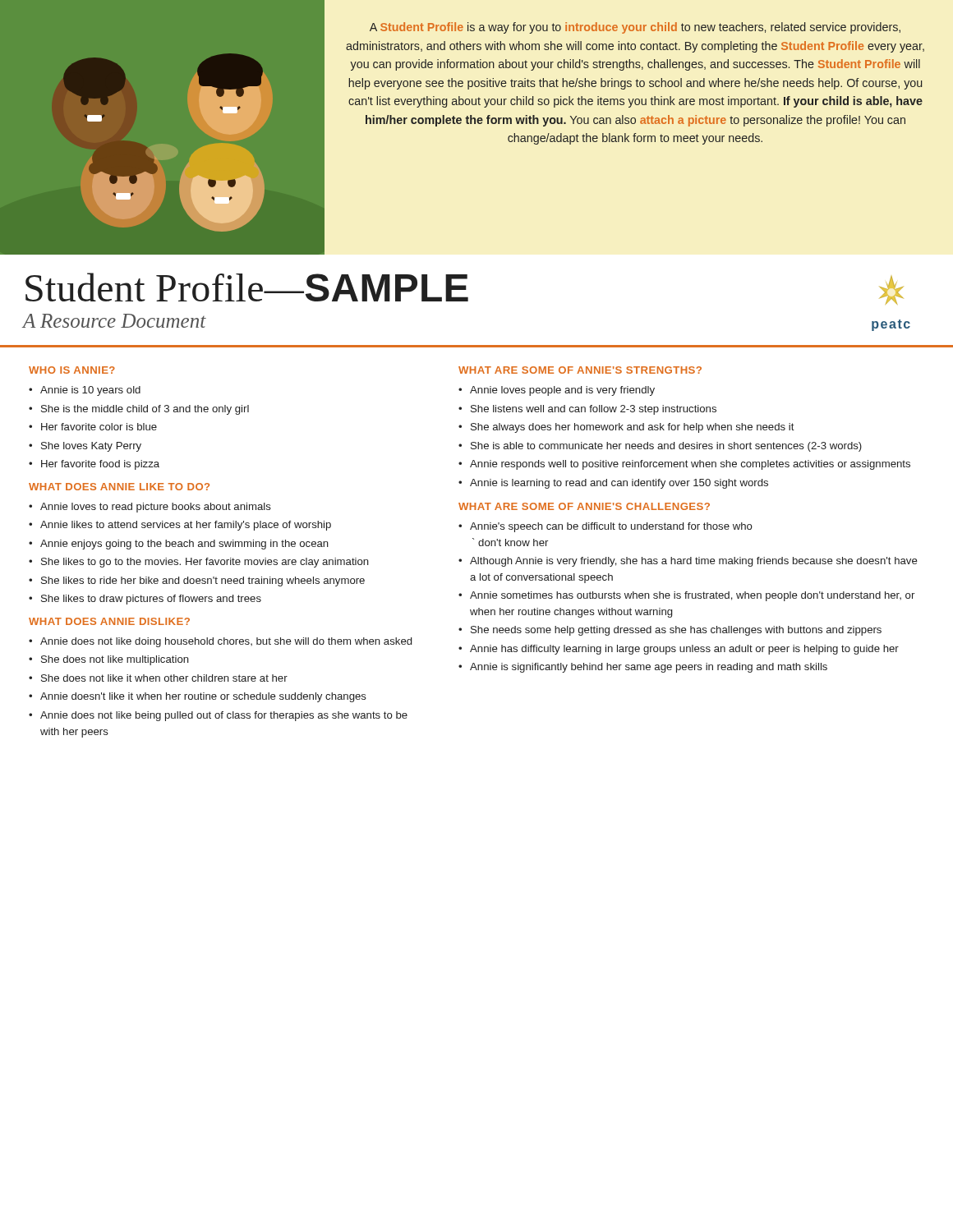Find the text block that reads "A Student Profile is a"
953x1232 pixels.
pos(635,83)
